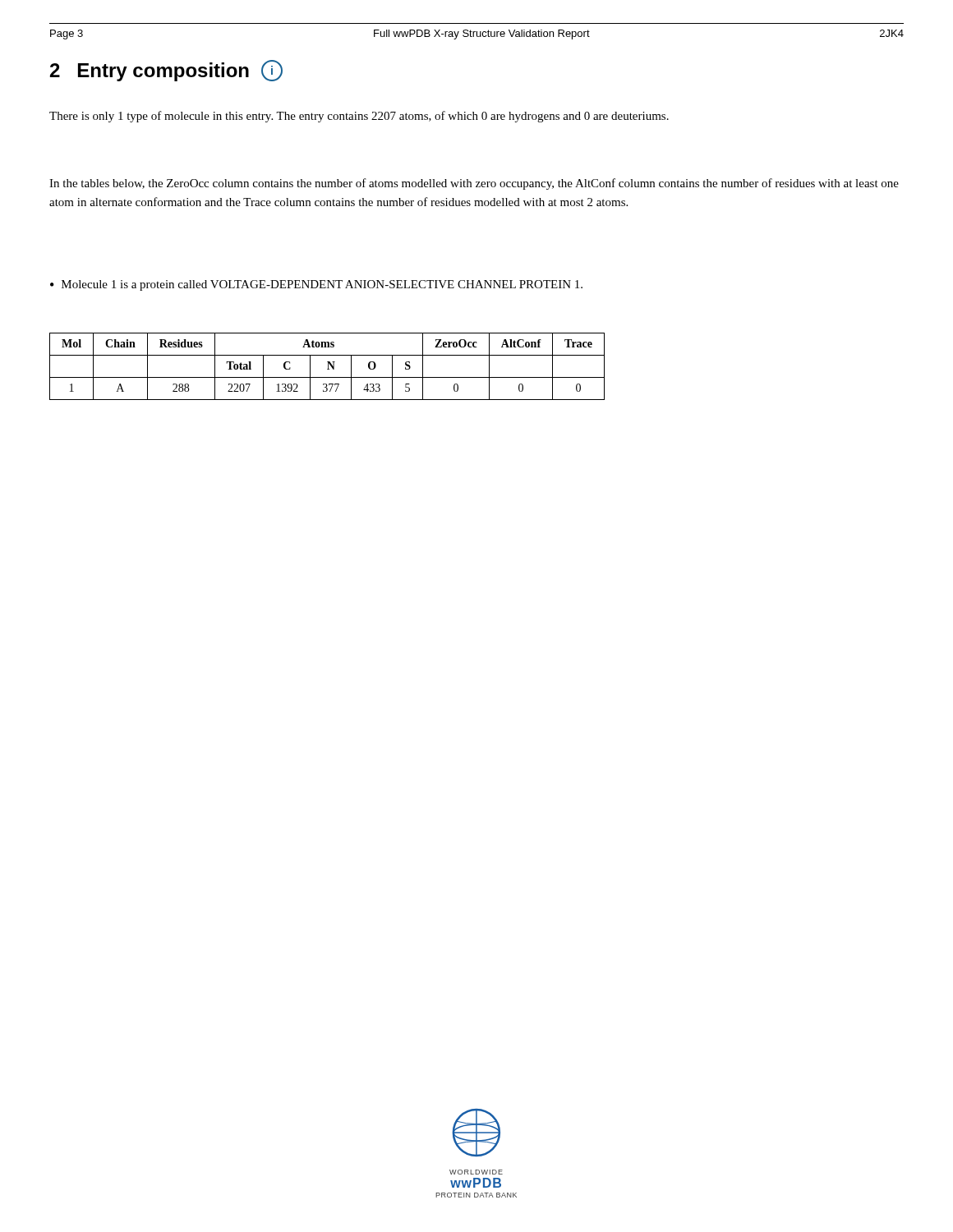This screenshot has width=953, height=1232.
Task: Select the table that reads "Trace"
Action: [327, 366]
